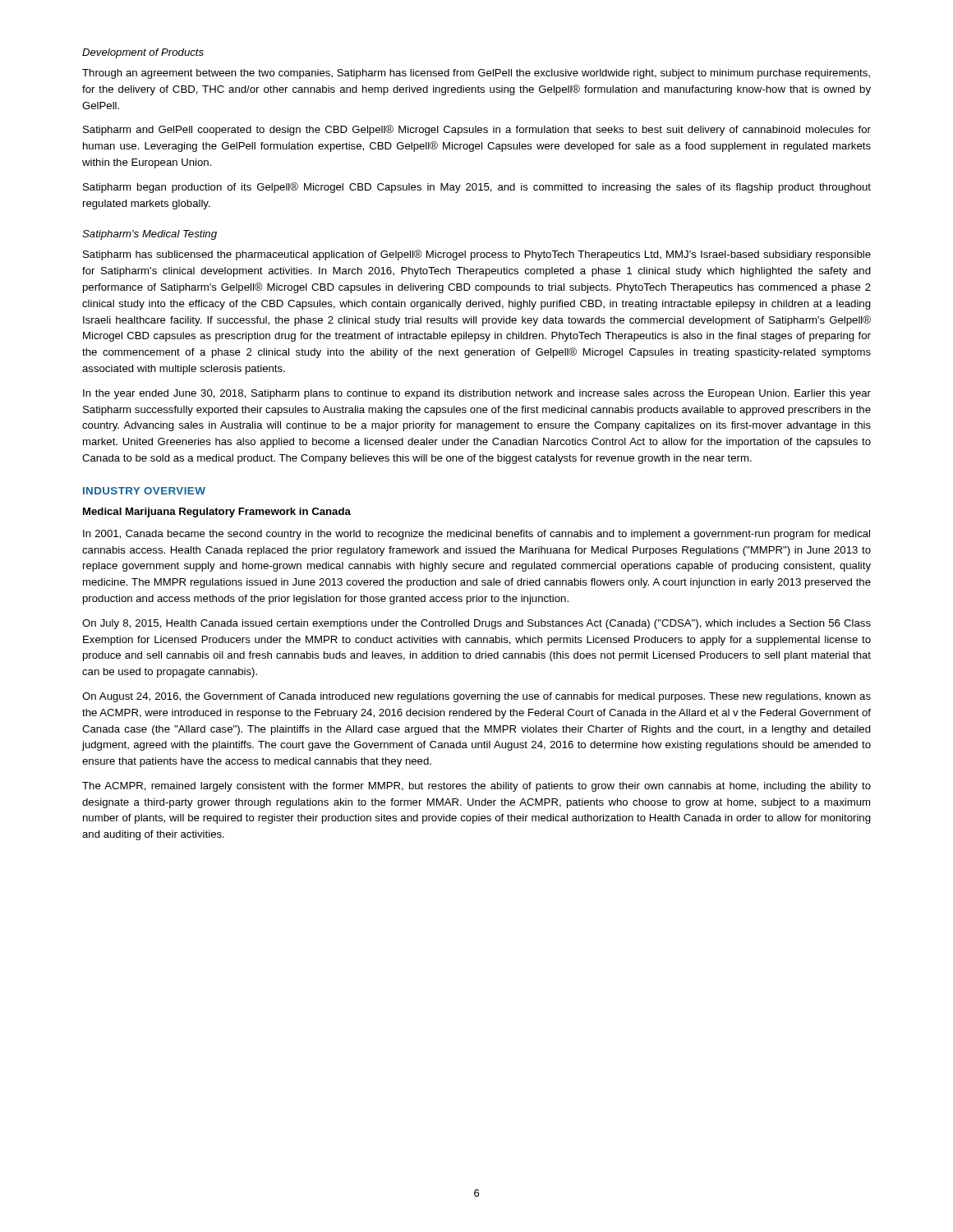This screenshot has width=953, height=1232.
Task: Point to the text starting "On July 8, 2015, Health Canada"
Action: [476, 647]
